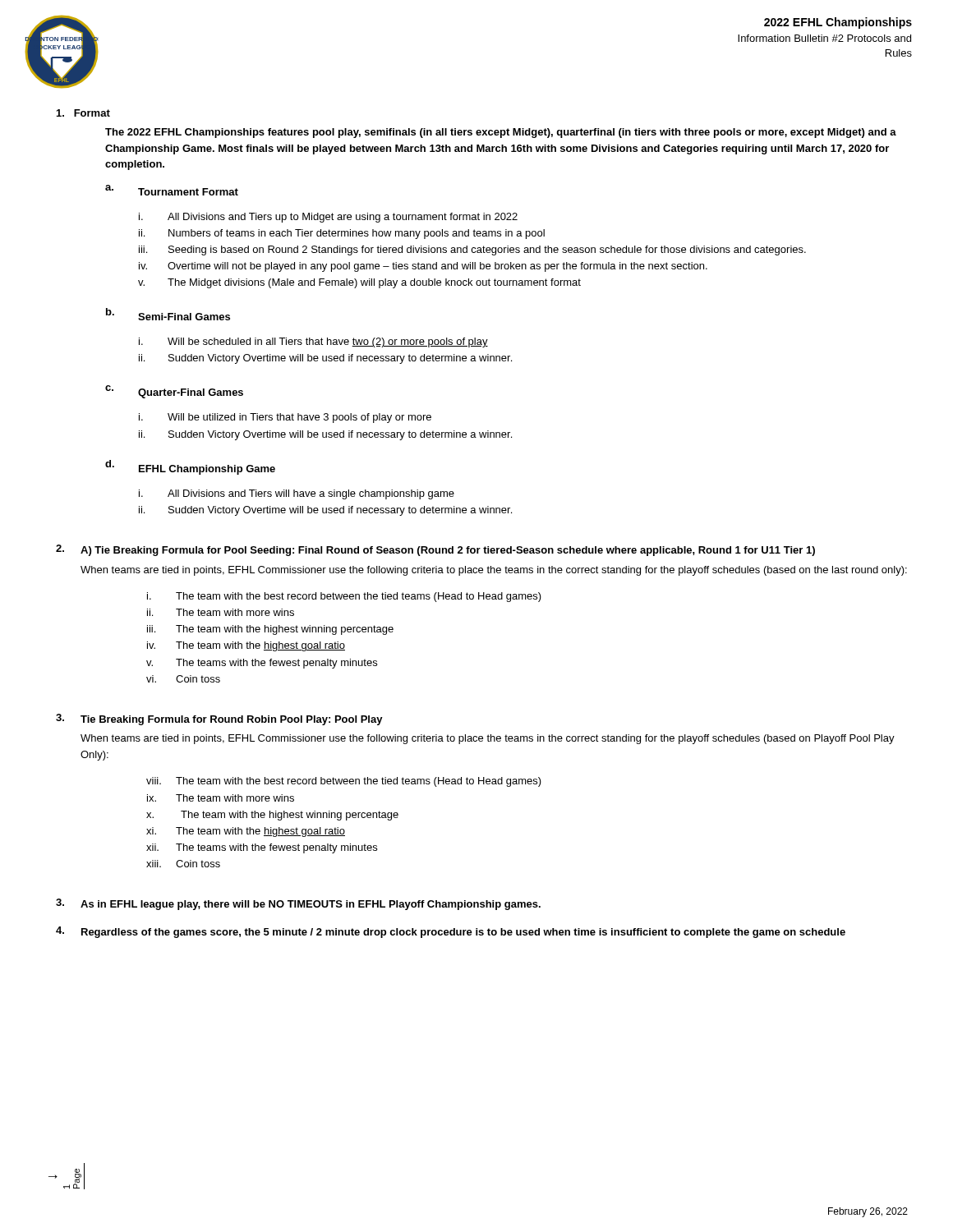The height and width of the screenshot is (1232, 953).
Task: Select the list item with the text "ii.The team with more wins"
Action: [x=221, y=612]
